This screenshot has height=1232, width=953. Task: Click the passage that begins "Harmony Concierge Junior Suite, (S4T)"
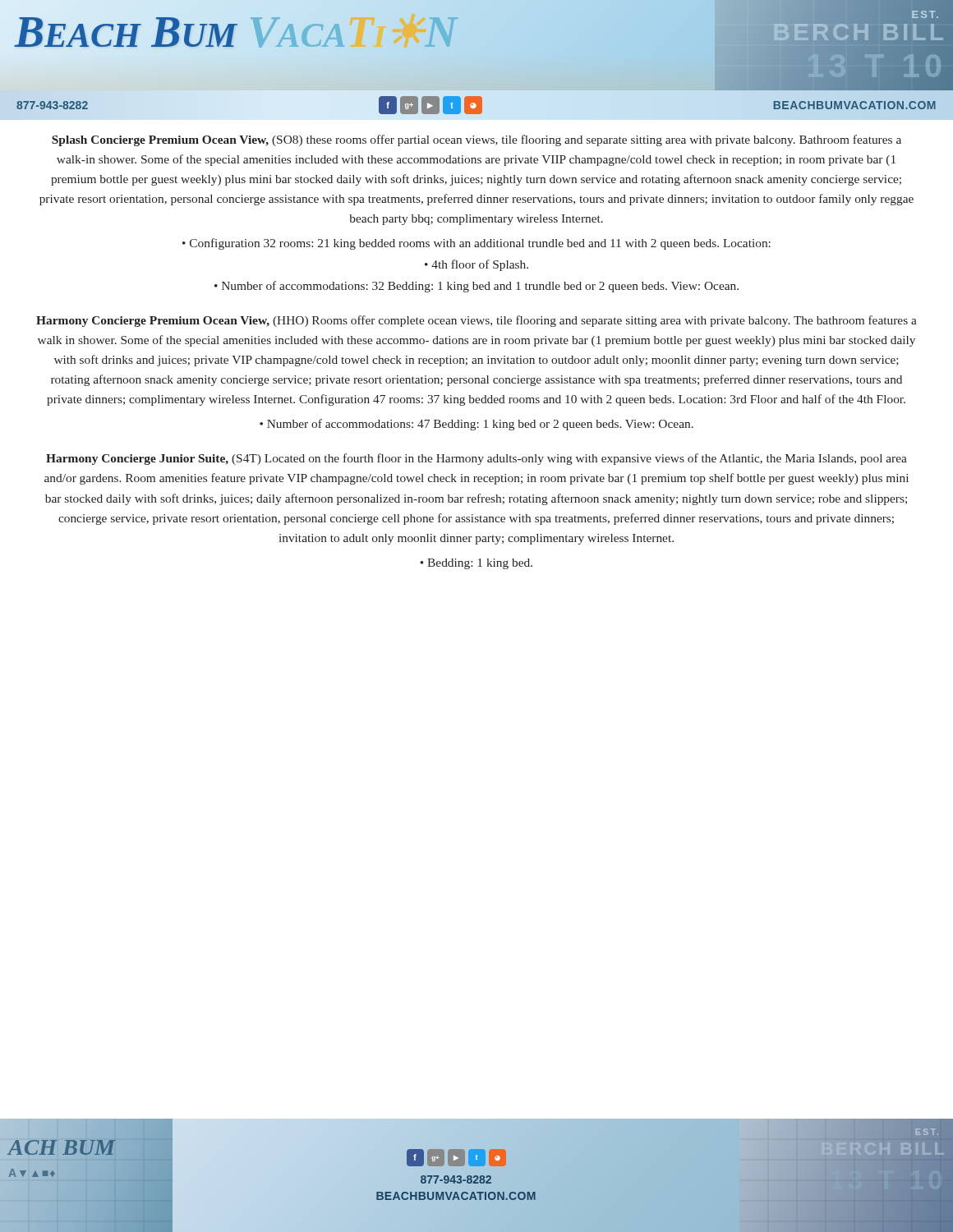tap(476, 498)
